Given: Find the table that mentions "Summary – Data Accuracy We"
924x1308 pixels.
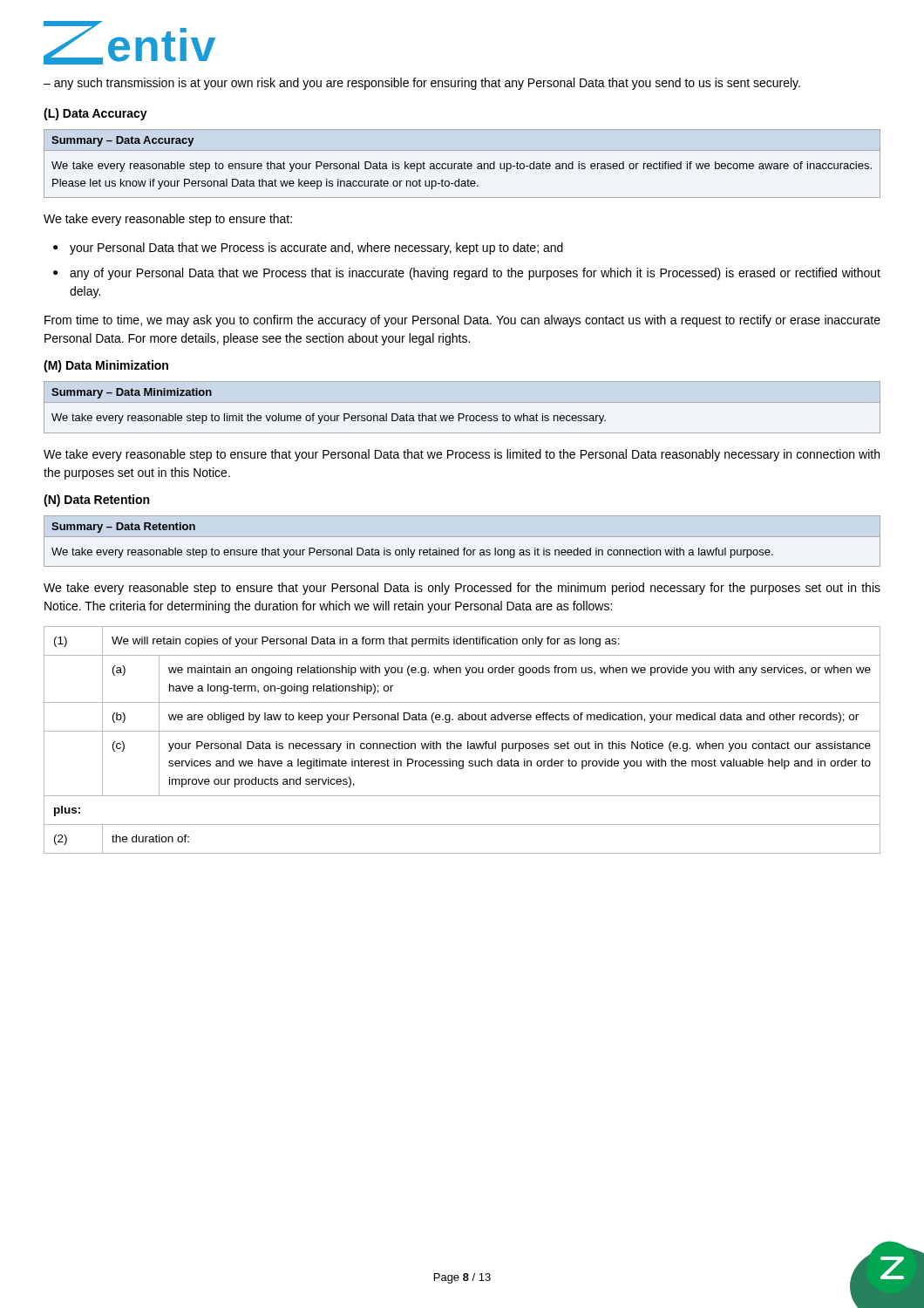Looking at the screenshot, I should point(462,164).
